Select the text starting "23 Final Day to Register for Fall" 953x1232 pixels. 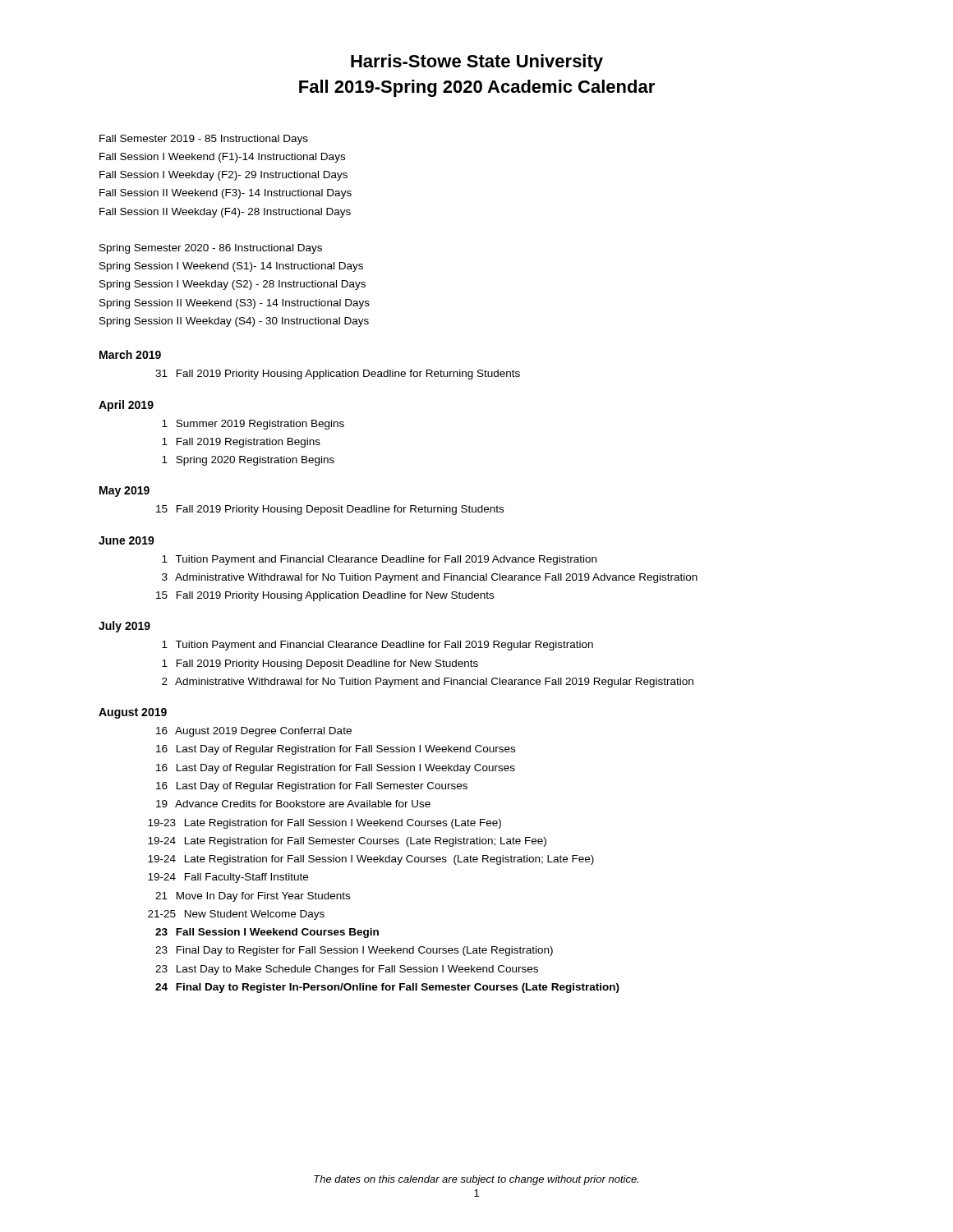click(x=348, y=951)
